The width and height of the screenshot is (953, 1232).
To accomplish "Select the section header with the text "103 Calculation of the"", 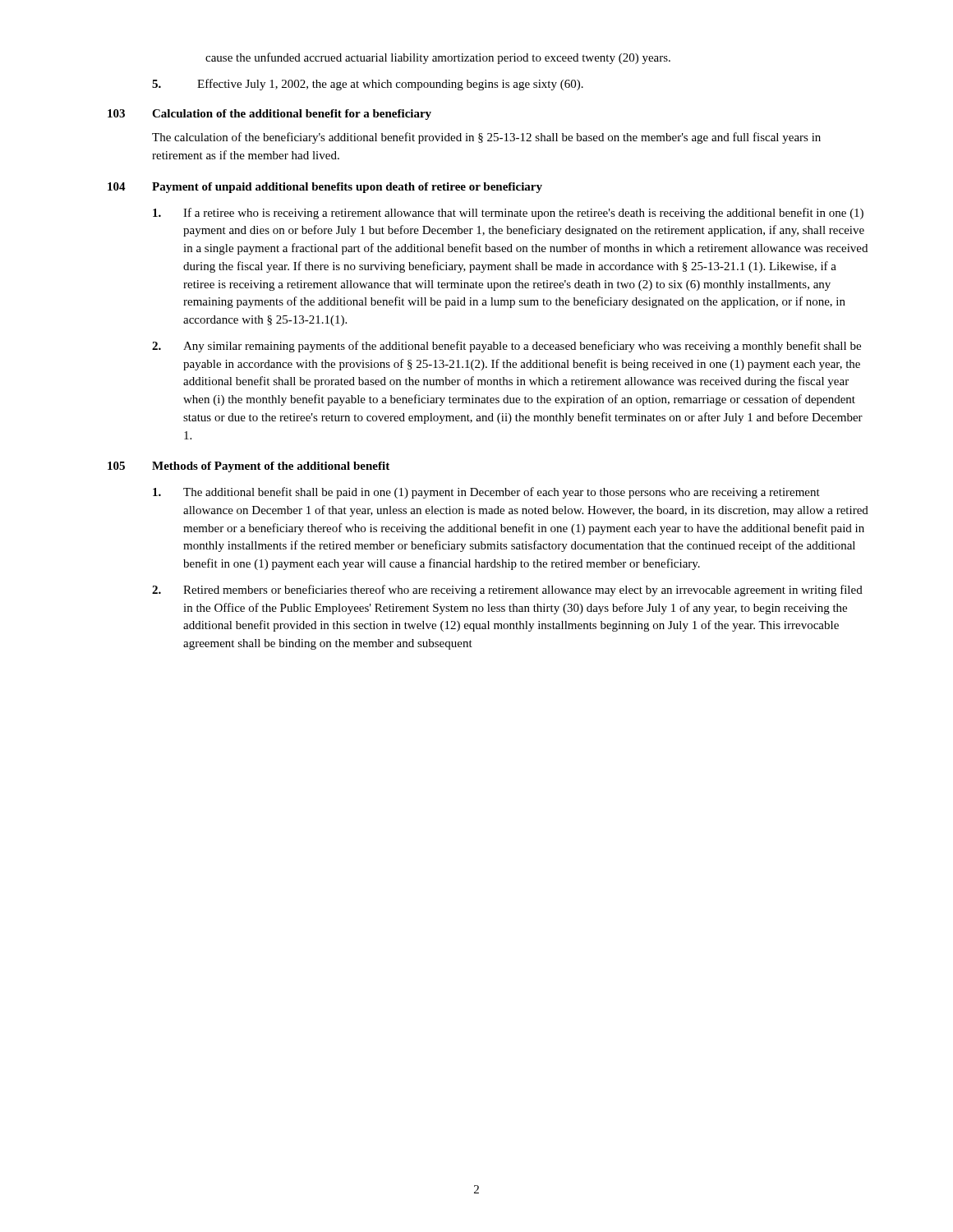I will 269,115.
